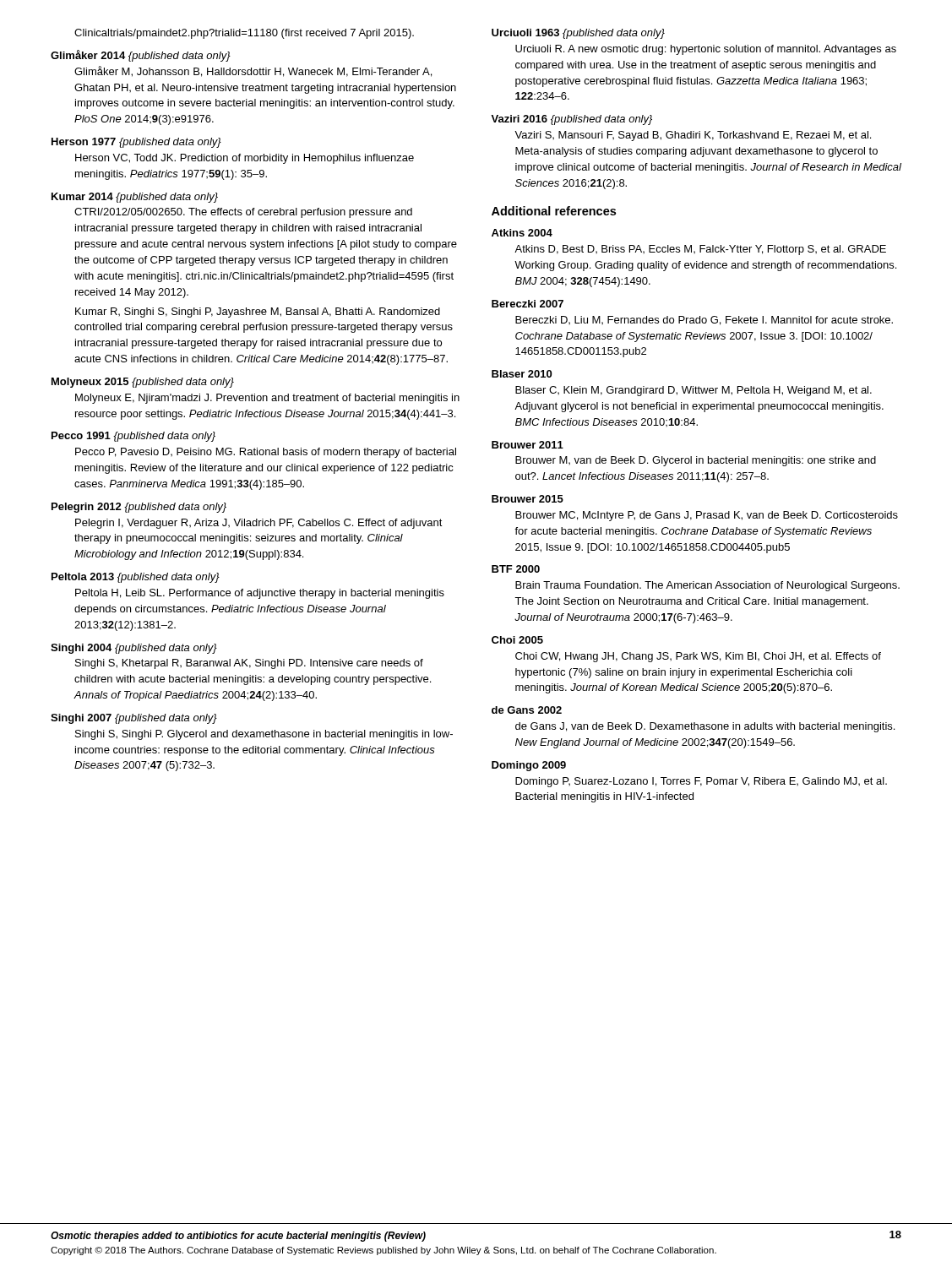Image resolution: width=952 pixels, height=1267 pixels.
Task: Point to the text block starting "Pelegrin 2012 {published data only} Pelegrin I,"
Action: point(256,531)
